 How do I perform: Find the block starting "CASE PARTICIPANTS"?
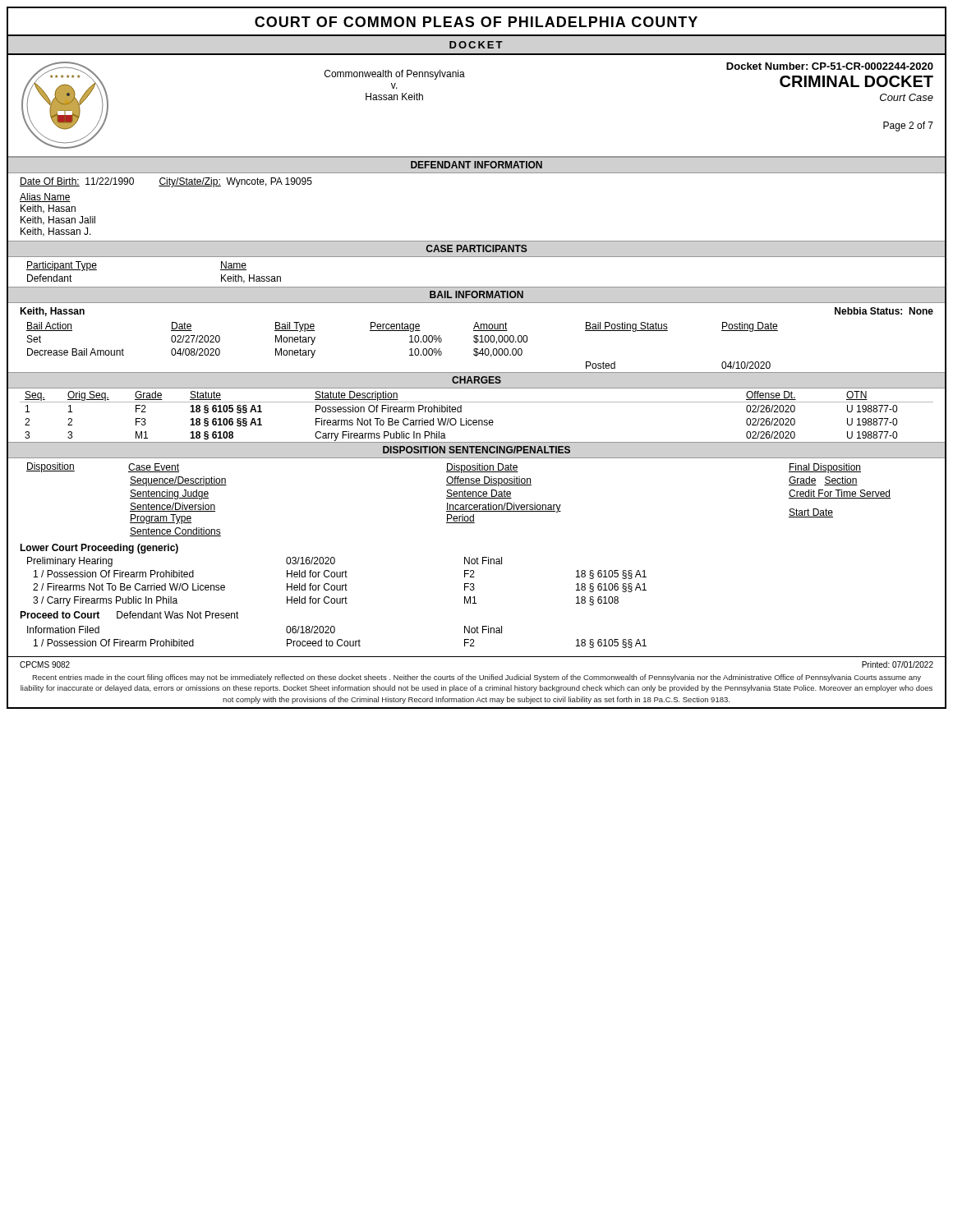point(476,249)
